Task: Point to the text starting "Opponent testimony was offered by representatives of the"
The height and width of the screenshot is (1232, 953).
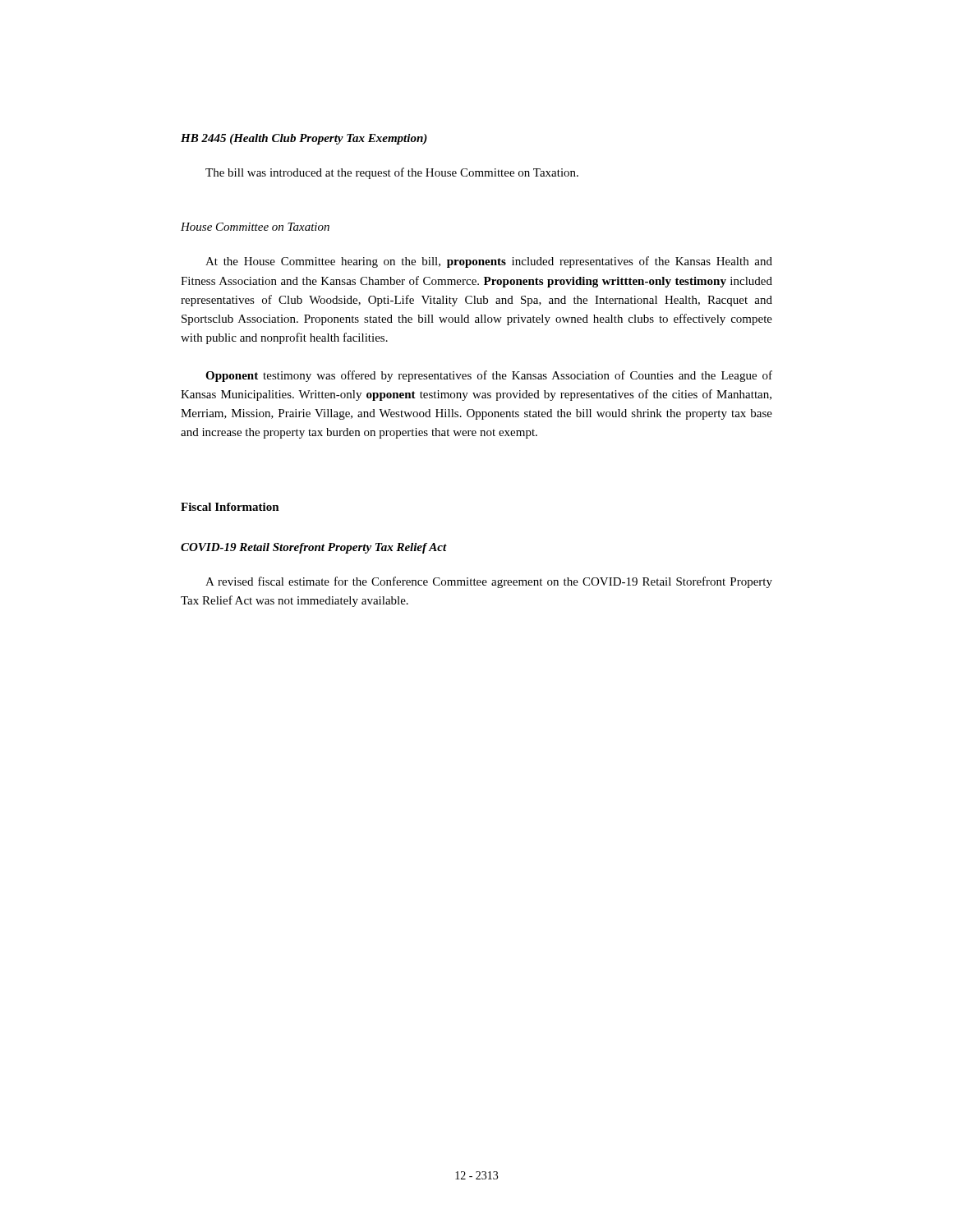Action: (476, 404)
